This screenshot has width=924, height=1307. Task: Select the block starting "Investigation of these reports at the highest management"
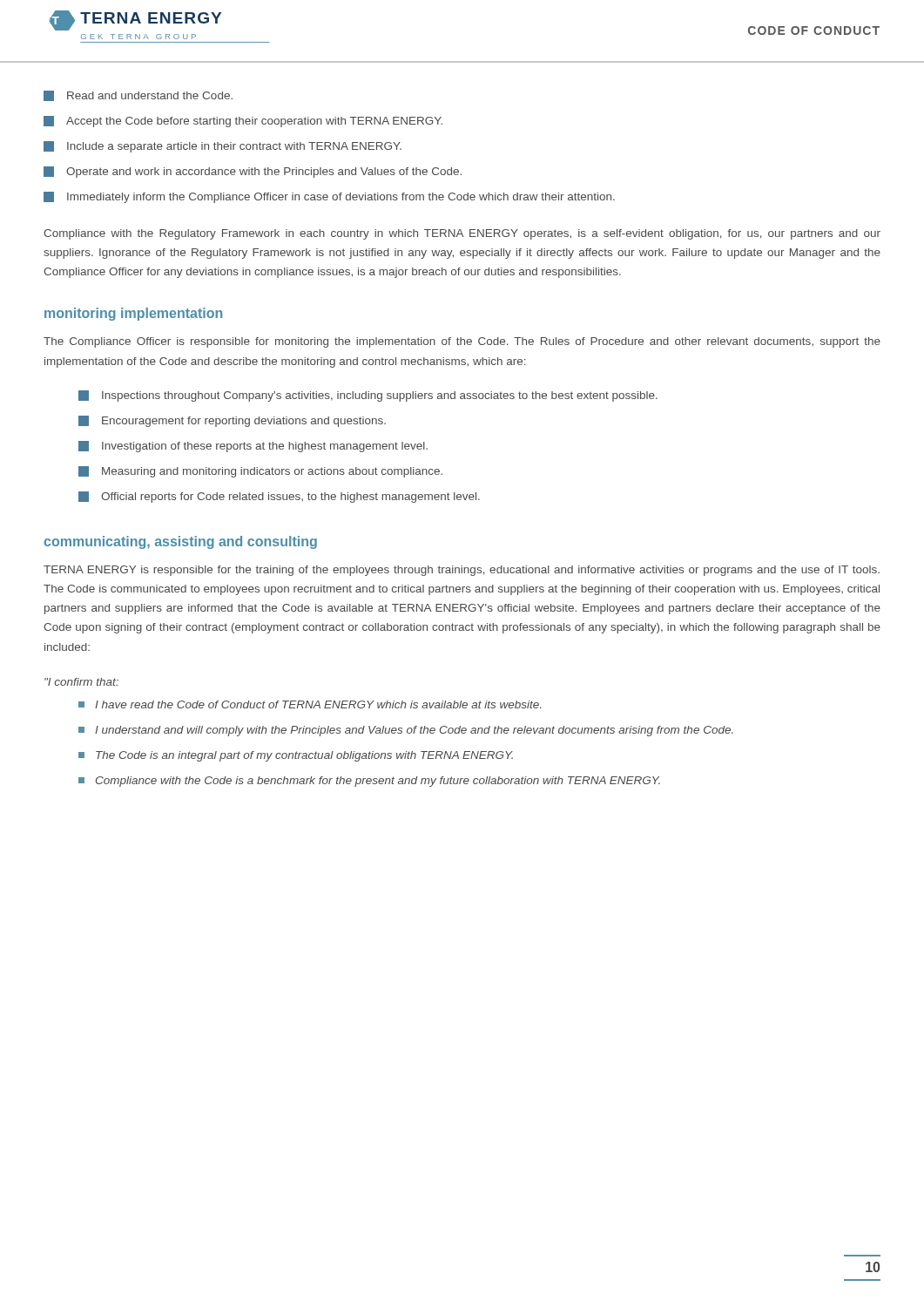(x=253, y=447)
